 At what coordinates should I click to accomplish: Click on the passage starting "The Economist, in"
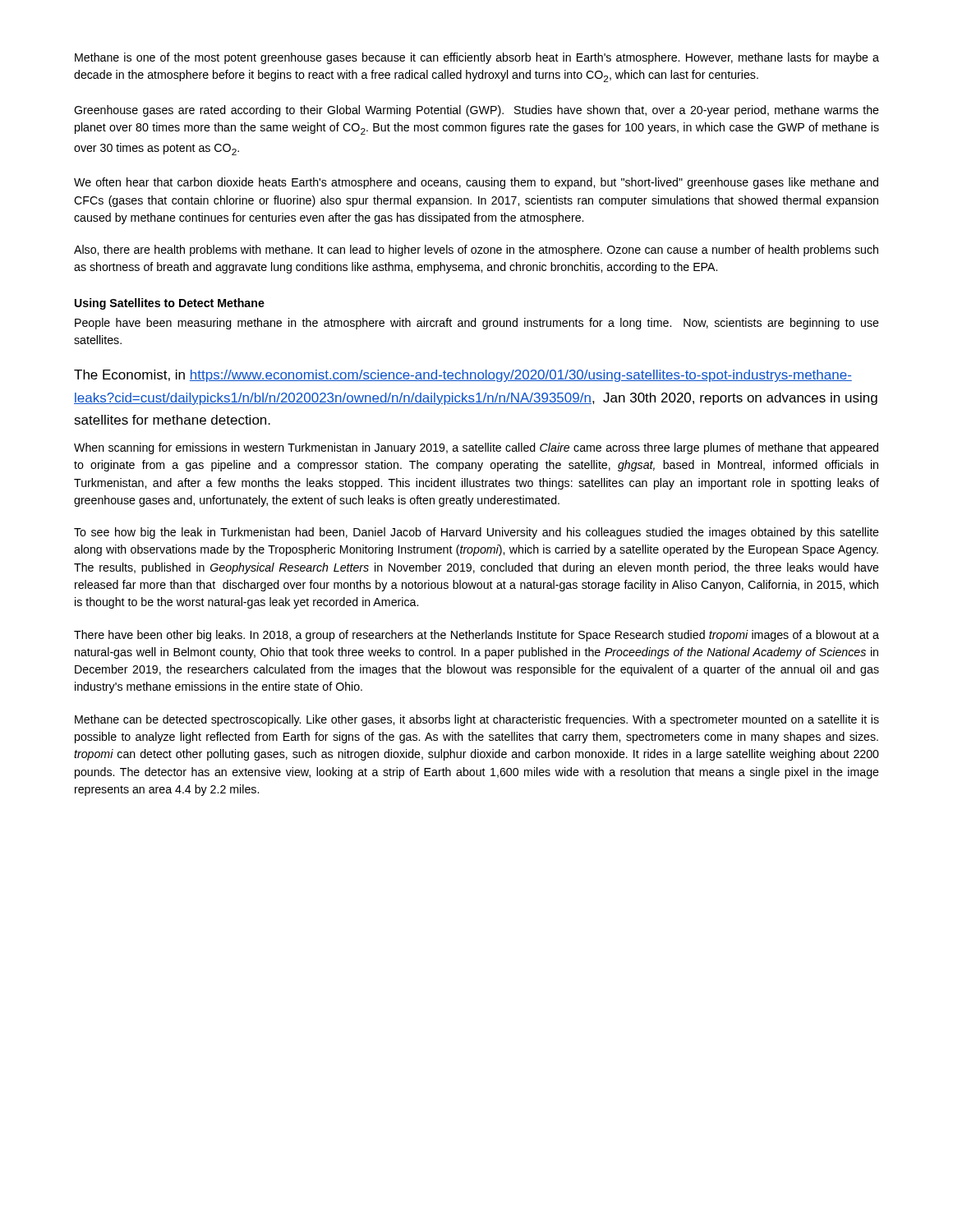(x=476, y=398)
